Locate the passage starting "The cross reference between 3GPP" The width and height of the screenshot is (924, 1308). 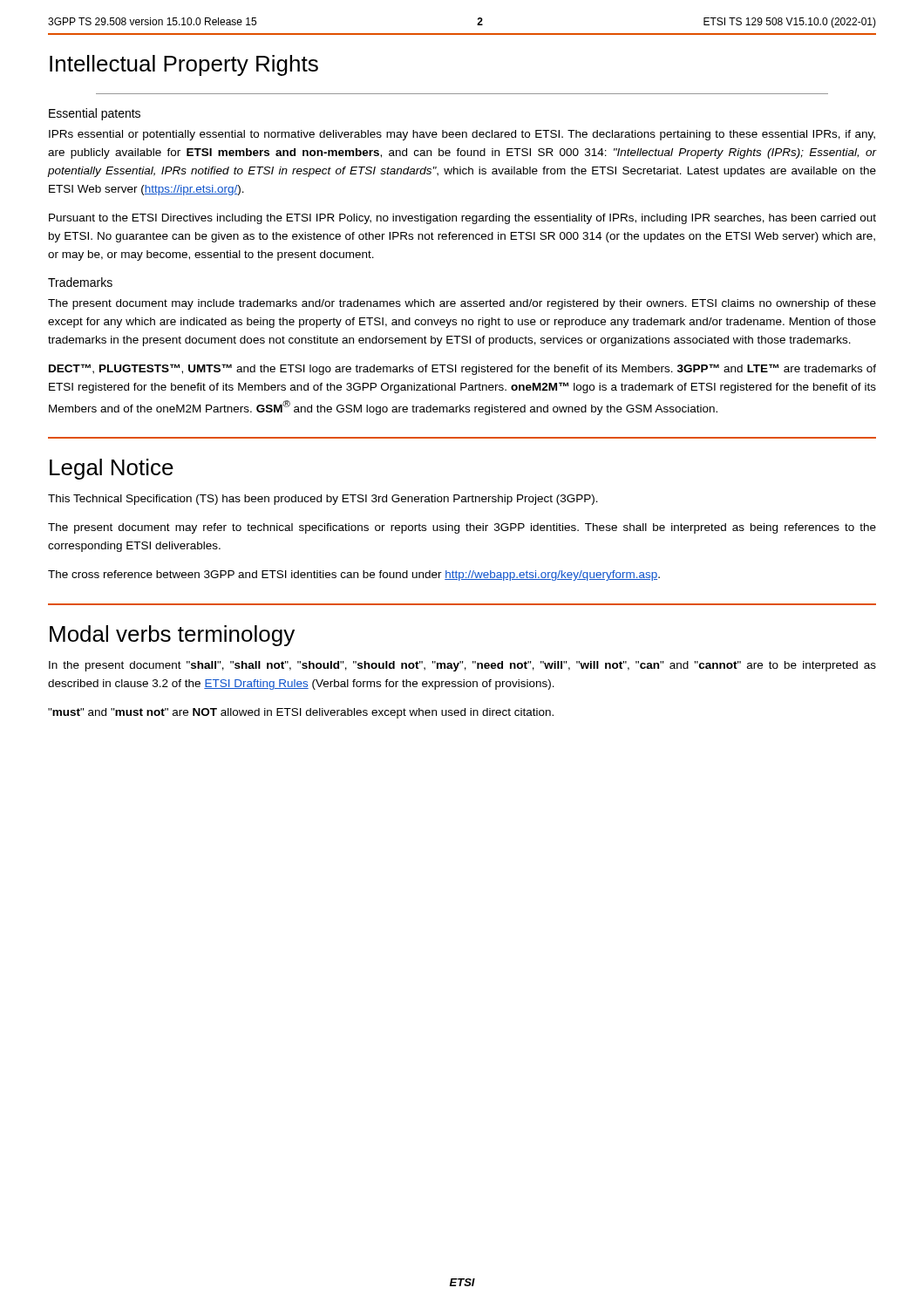coord(354,574)
